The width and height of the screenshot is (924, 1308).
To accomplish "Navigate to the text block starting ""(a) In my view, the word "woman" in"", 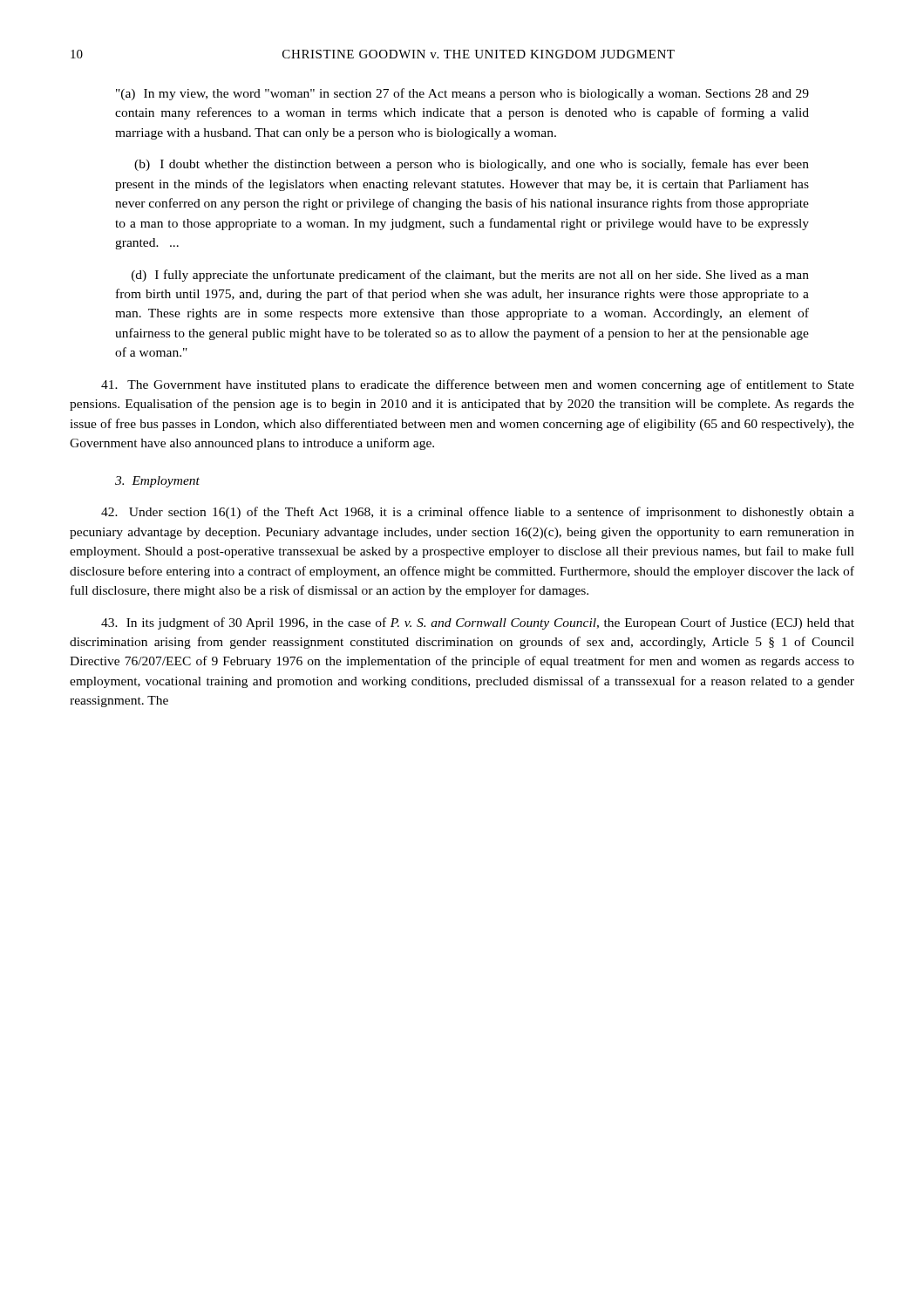I will [x=462, y=112].
